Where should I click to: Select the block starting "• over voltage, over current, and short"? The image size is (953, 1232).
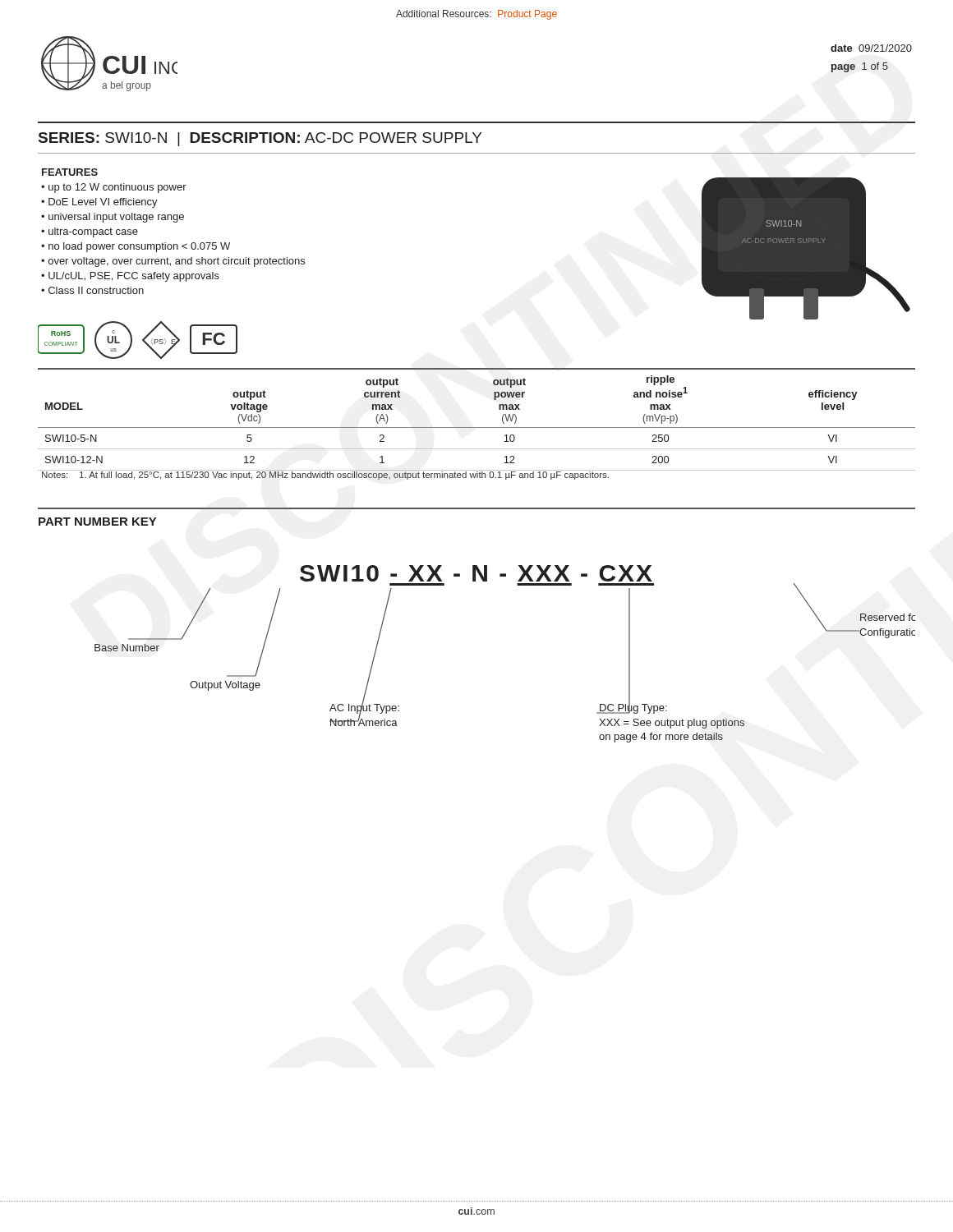point(173,261)
